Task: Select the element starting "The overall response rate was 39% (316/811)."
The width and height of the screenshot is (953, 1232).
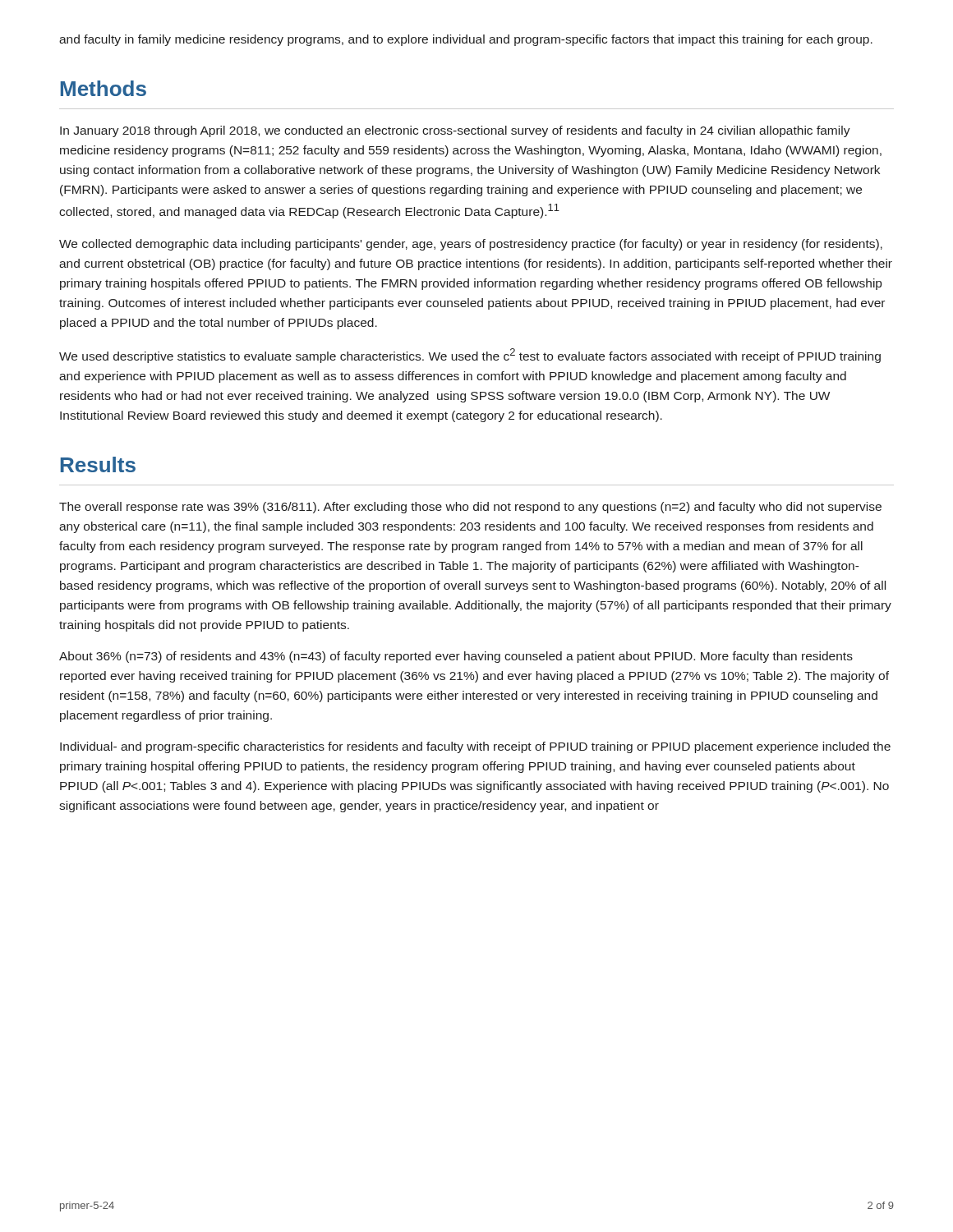Action: pyautogui.click(x=475, y=566)
